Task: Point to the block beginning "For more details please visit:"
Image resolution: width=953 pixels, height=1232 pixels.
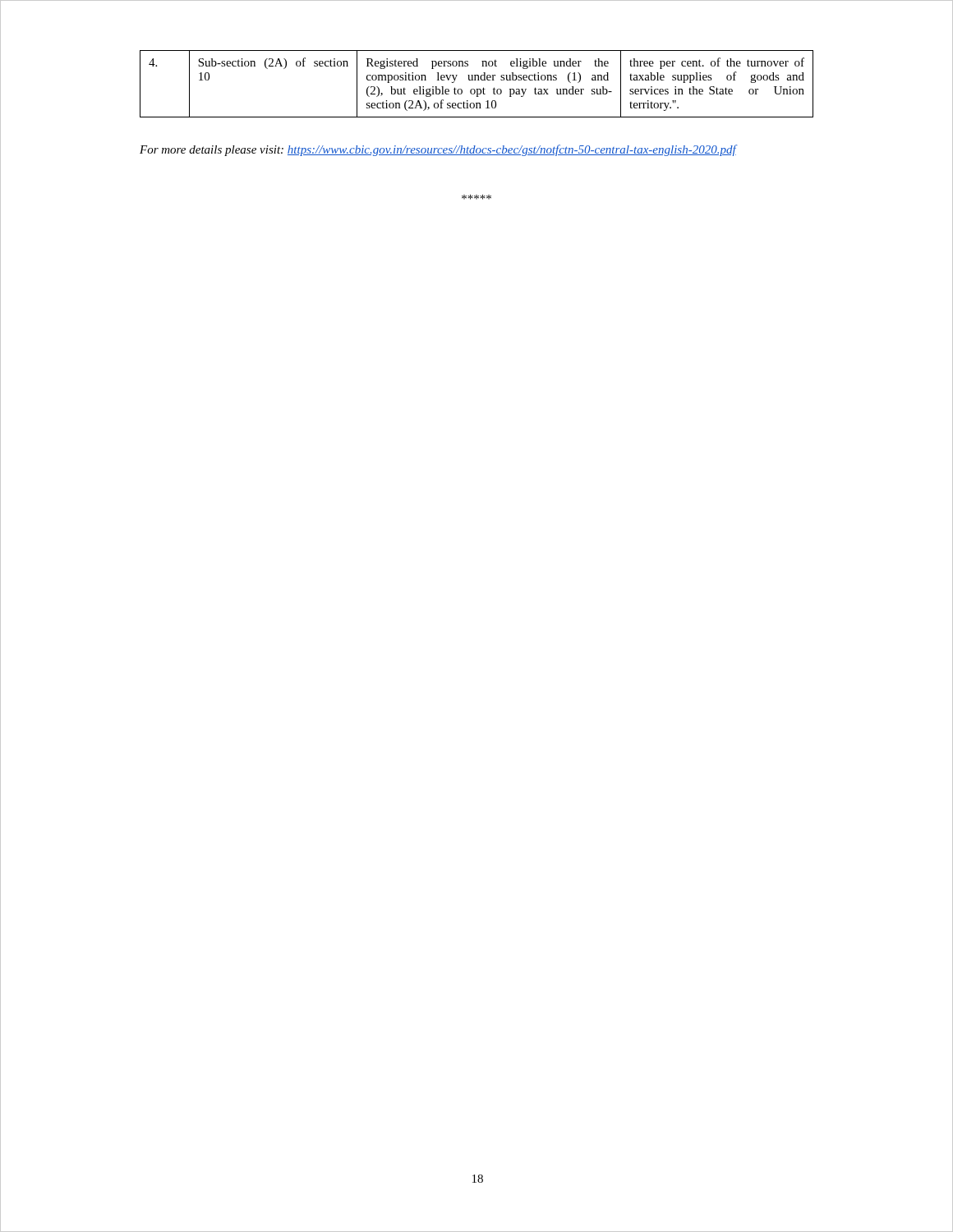Action: click(438, 150)
